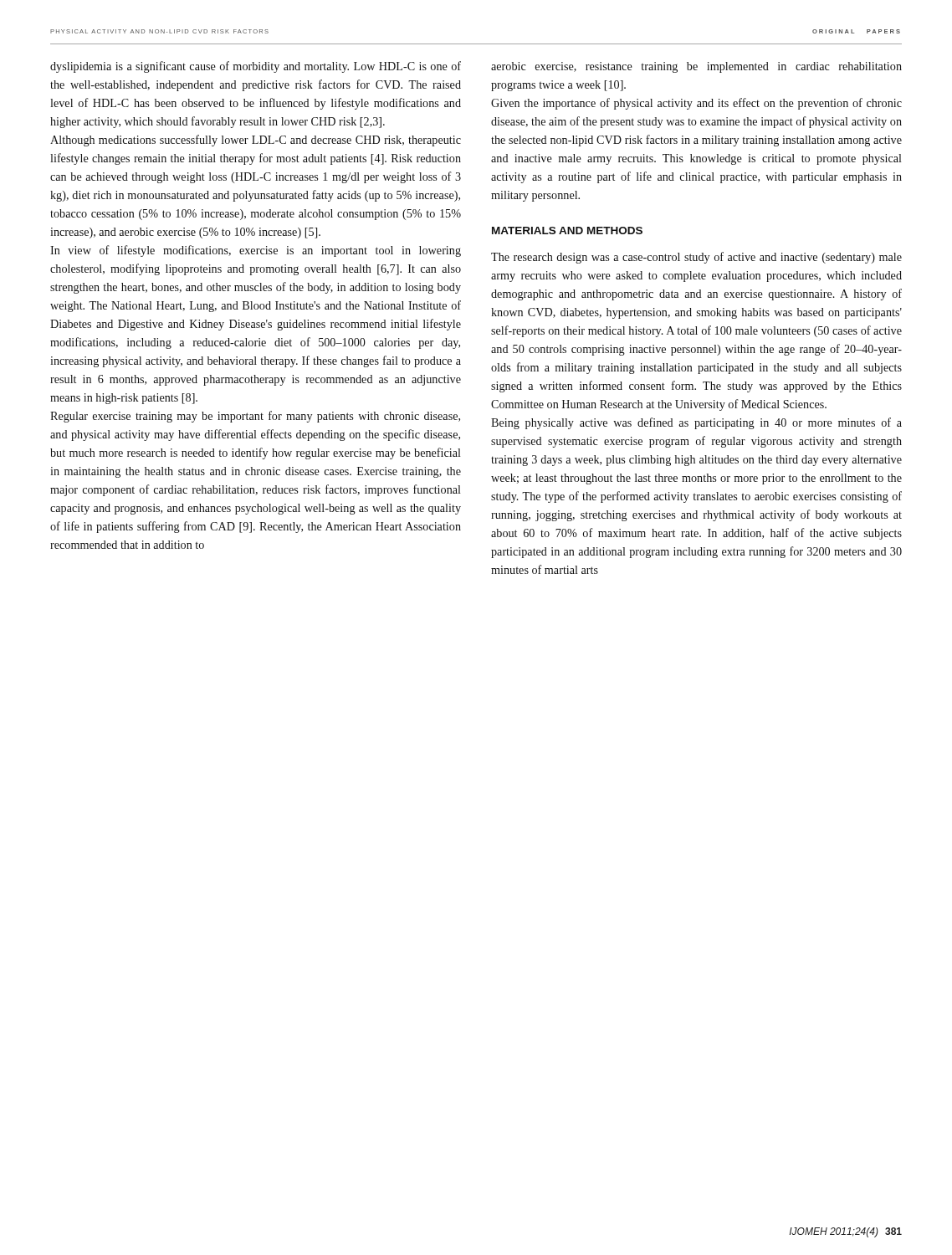
Task: Navigate to the text block starting "MATERIALS AND METHODS"
Action: click(x=567, y=231)
